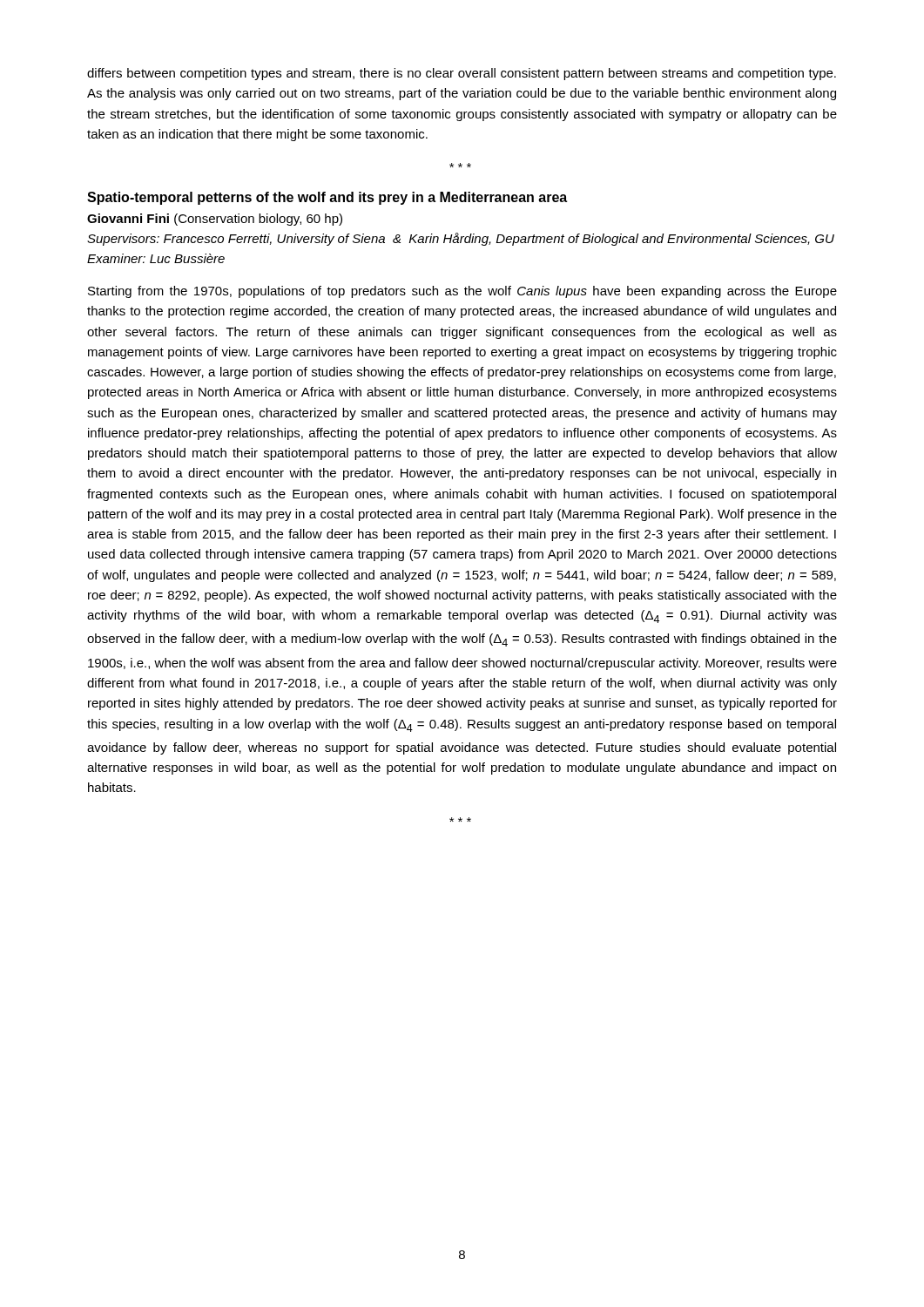This screenshot has width=924, height=1307.
Task: Click on the text starting "Supervisors: Francesco Ferretti, University of Siena & Karin"
Action: tap(461, 248)
